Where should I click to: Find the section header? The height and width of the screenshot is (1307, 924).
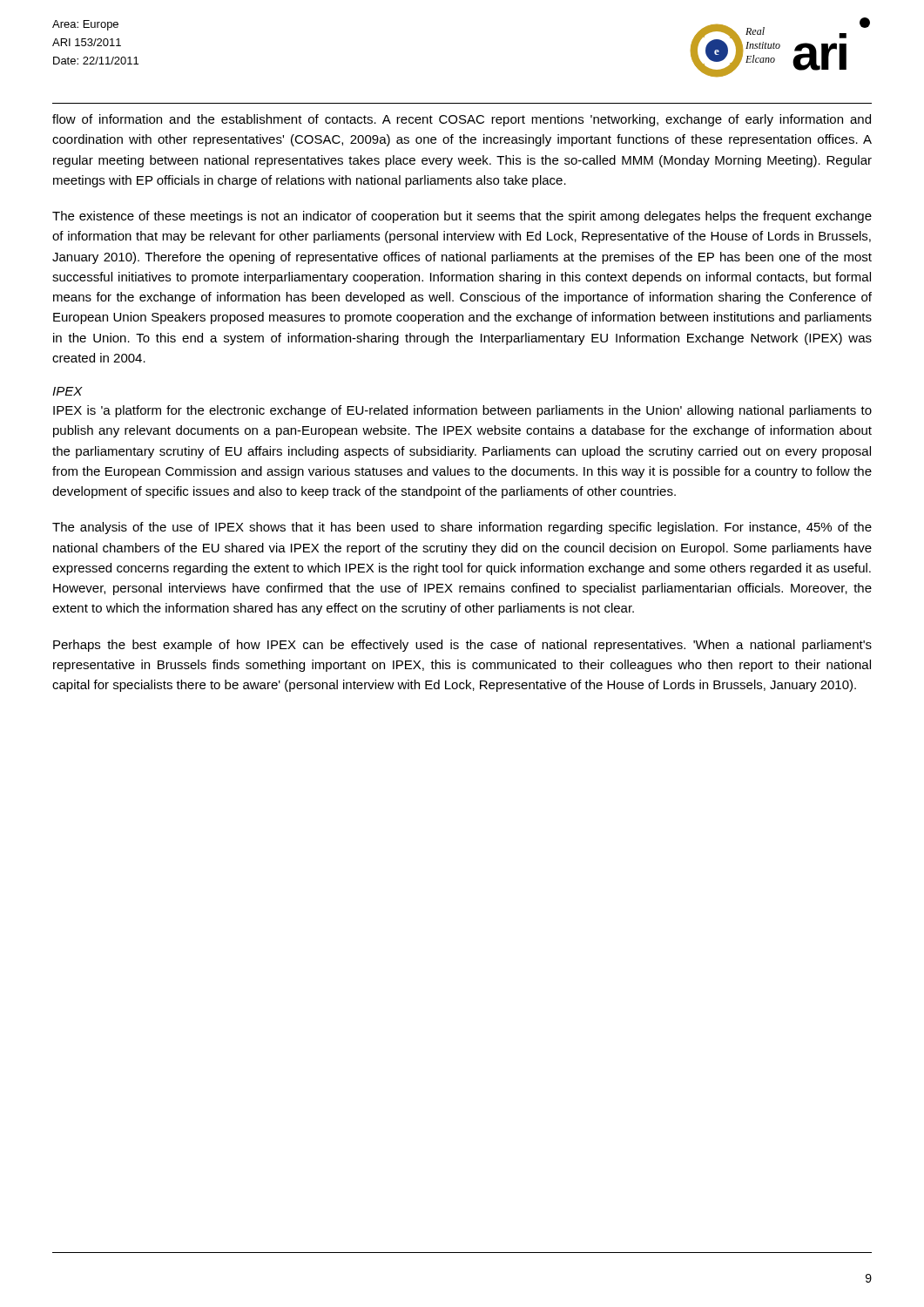(x=67, y=391)
